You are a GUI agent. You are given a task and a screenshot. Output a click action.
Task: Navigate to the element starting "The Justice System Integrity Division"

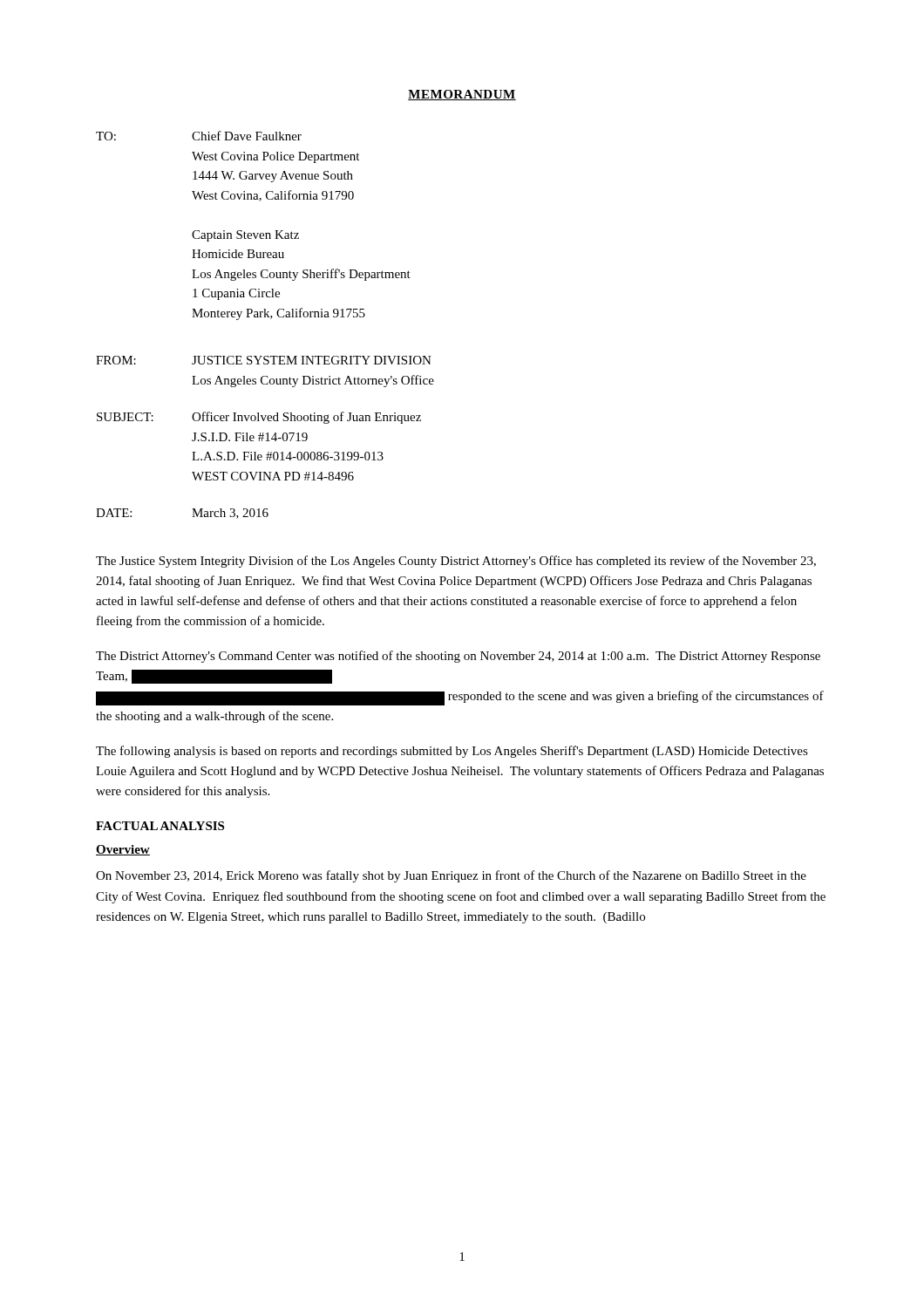pyautogui.click(x=456, y=591)
